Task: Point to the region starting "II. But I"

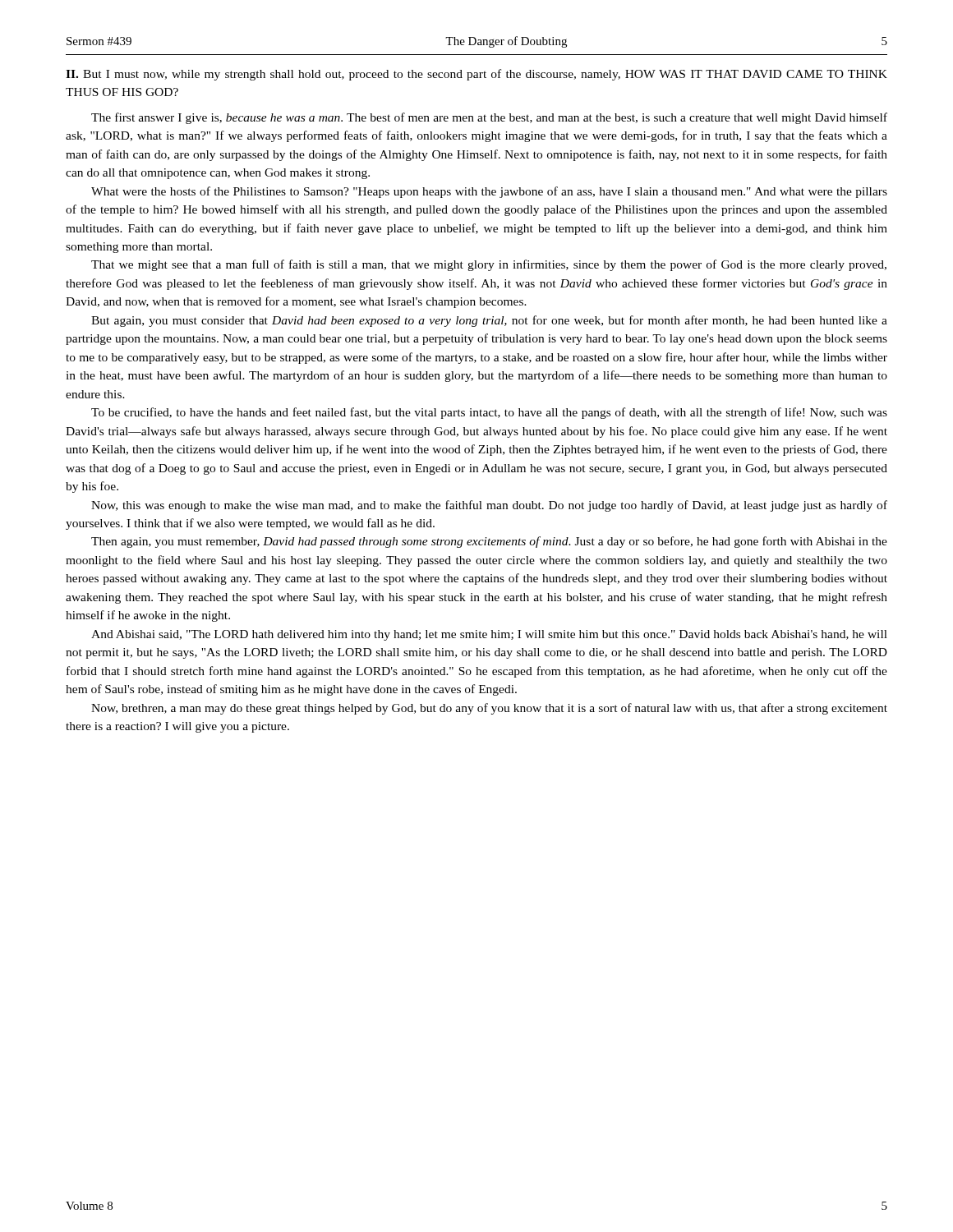Action: pos(476,83)
